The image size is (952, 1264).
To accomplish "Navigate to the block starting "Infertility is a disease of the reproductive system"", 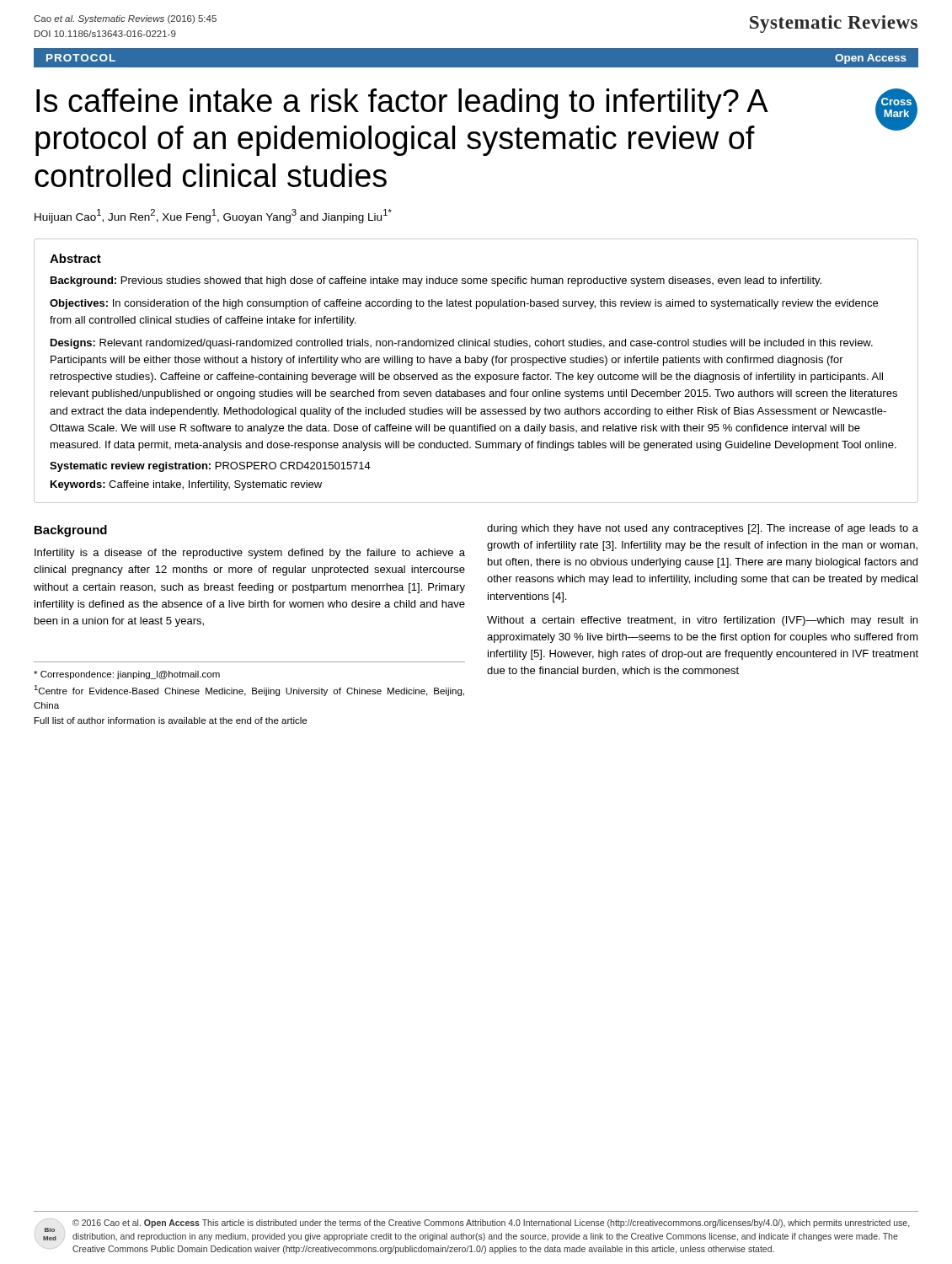I will (x=249, y=587).
